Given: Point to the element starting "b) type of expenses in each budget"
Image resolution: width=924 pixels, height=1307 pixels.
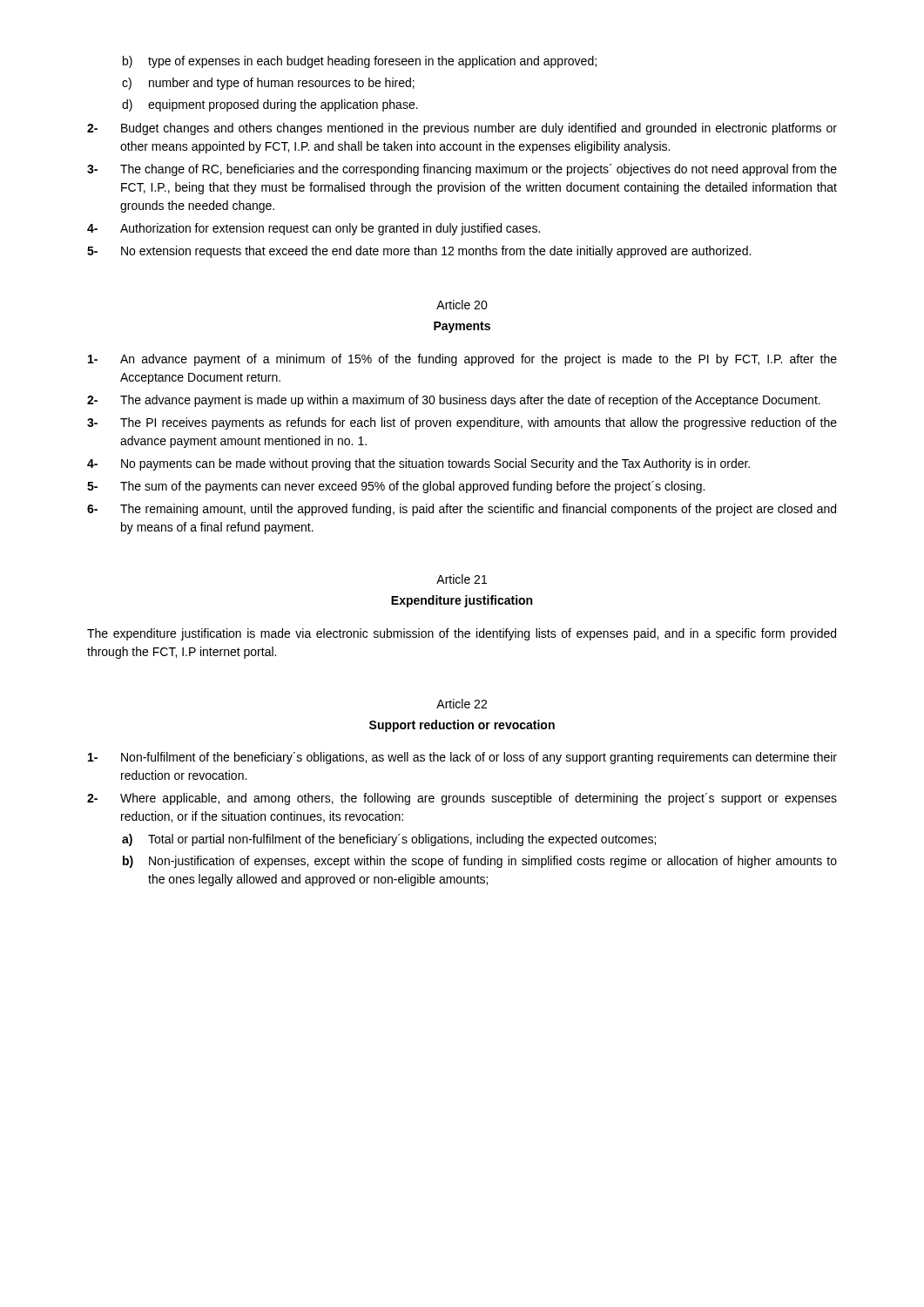Looking at the screenshot, I should (479, 61).
